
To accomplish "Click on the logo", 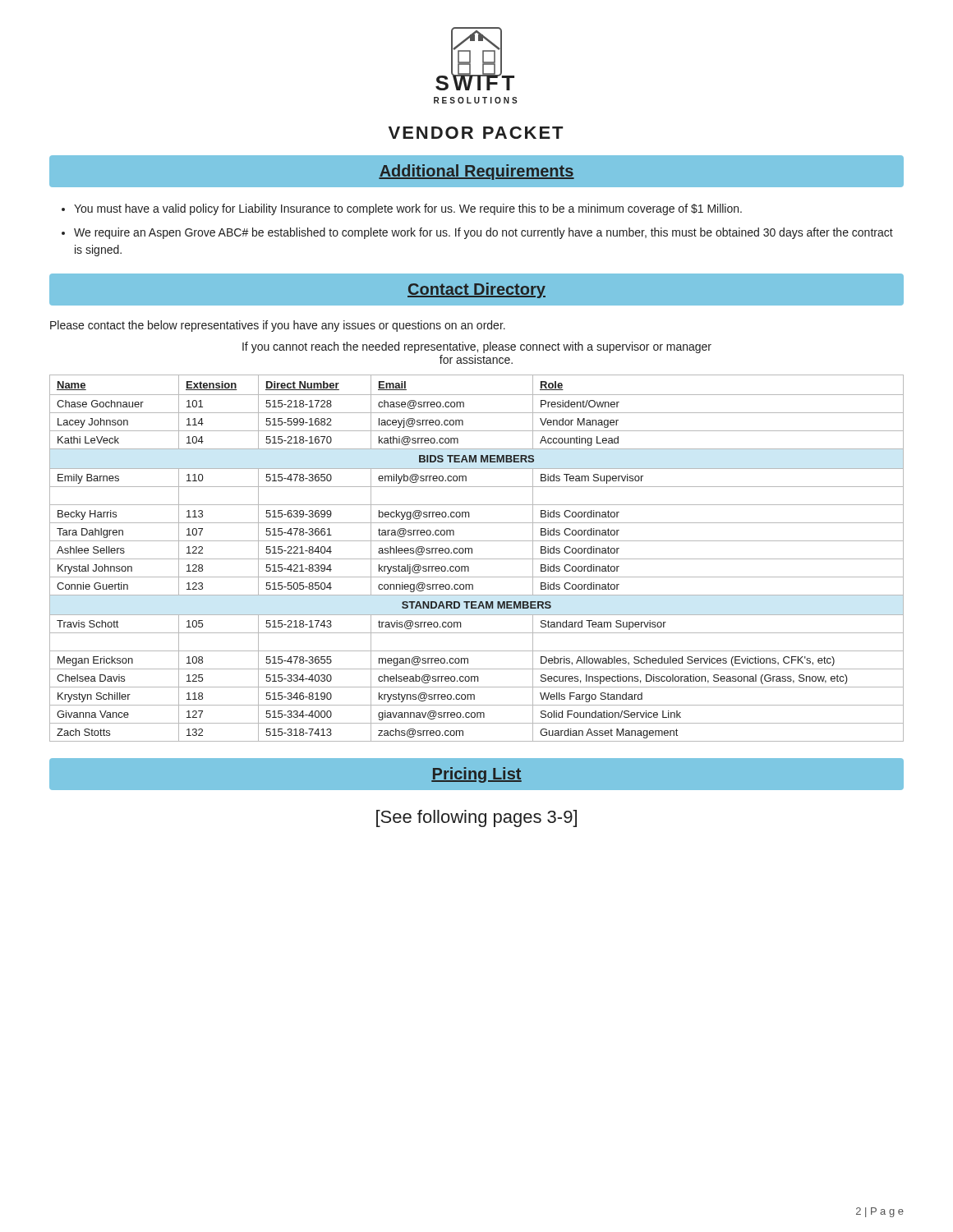I will pos(476,71).
